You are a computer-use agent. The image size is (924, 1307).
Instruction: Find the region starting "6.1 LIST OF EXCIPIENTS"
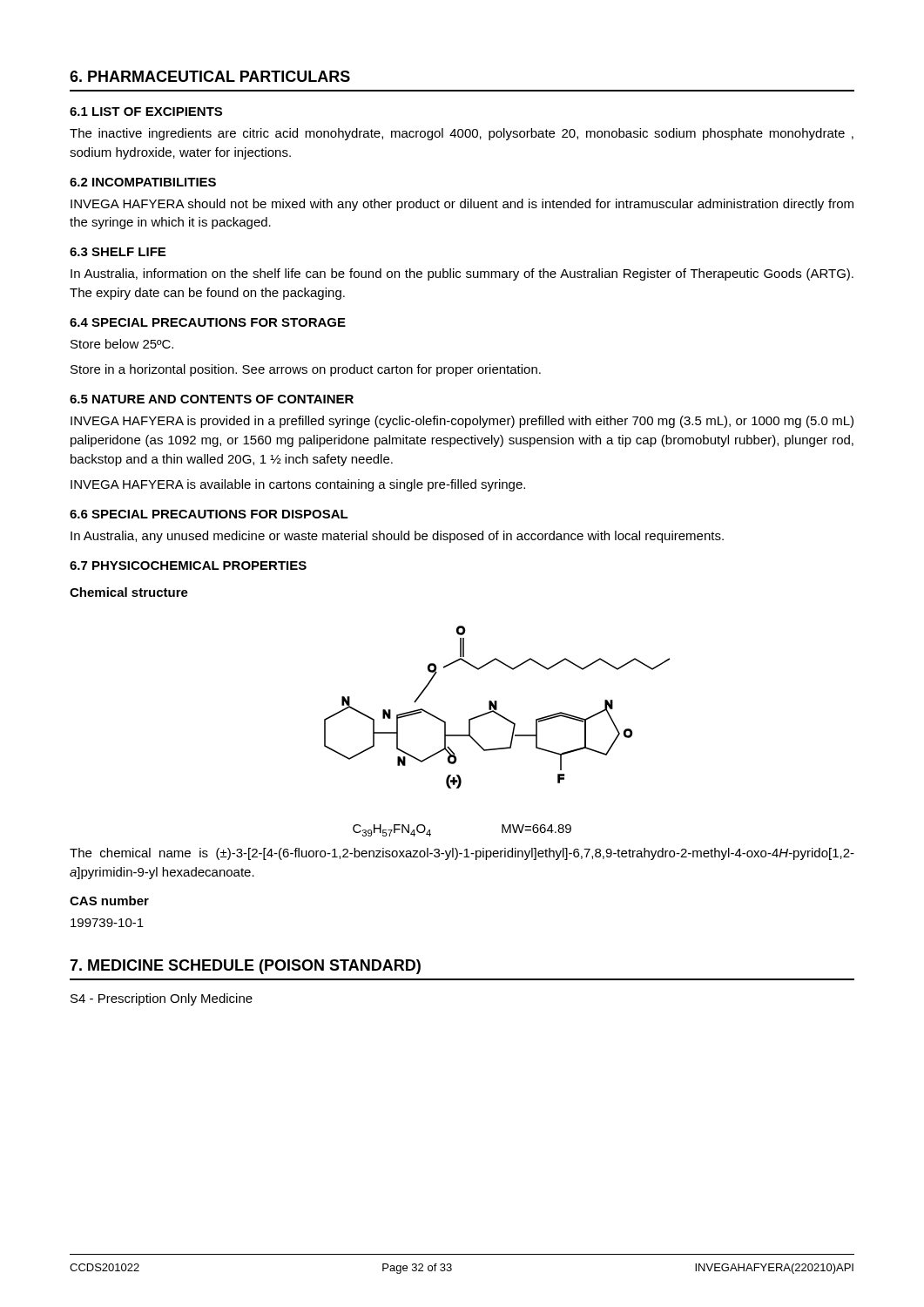(146, 111)
